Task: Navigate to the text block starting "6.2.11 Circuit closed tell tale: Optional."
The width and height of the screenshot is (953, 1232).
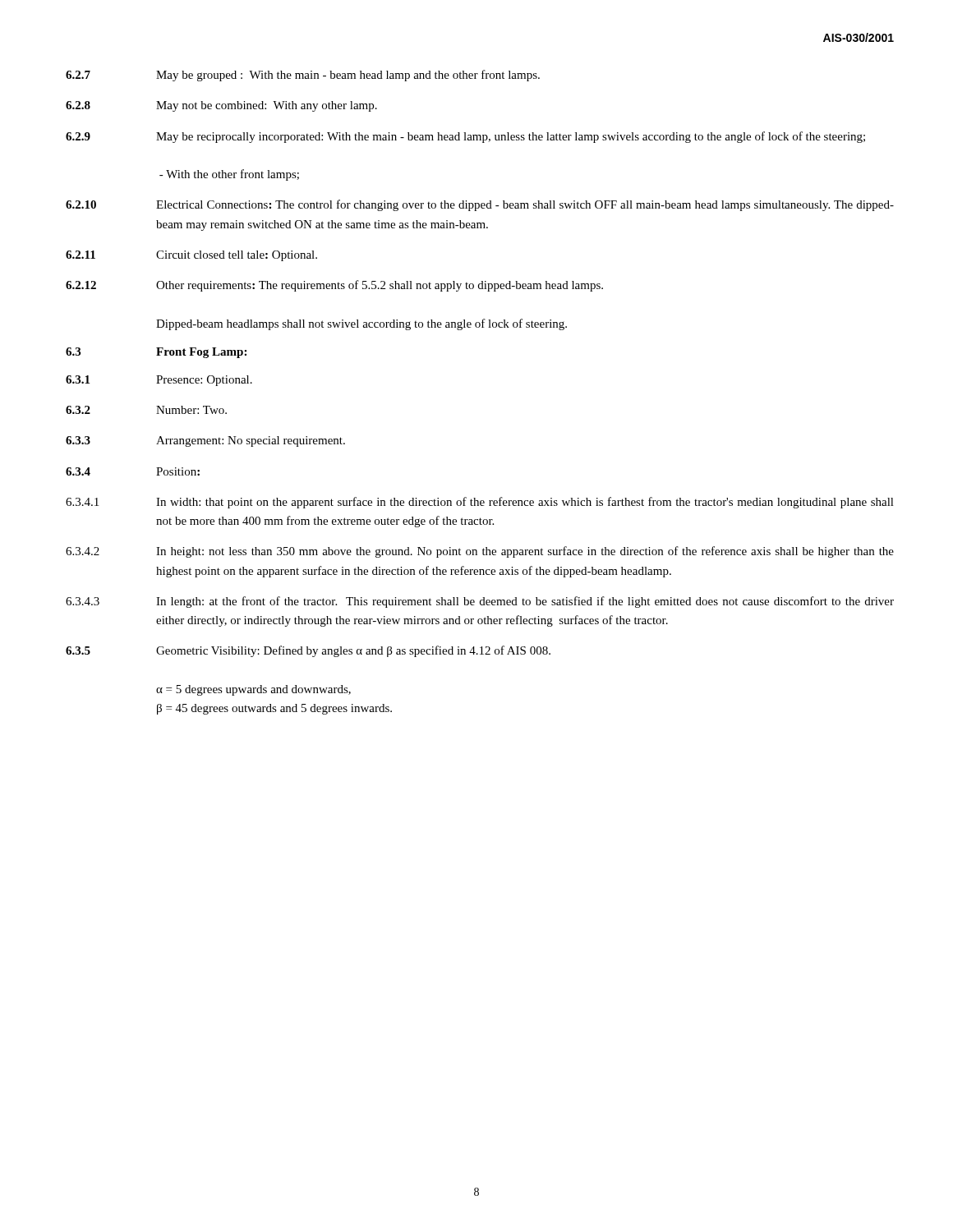Action: (191, 256)
